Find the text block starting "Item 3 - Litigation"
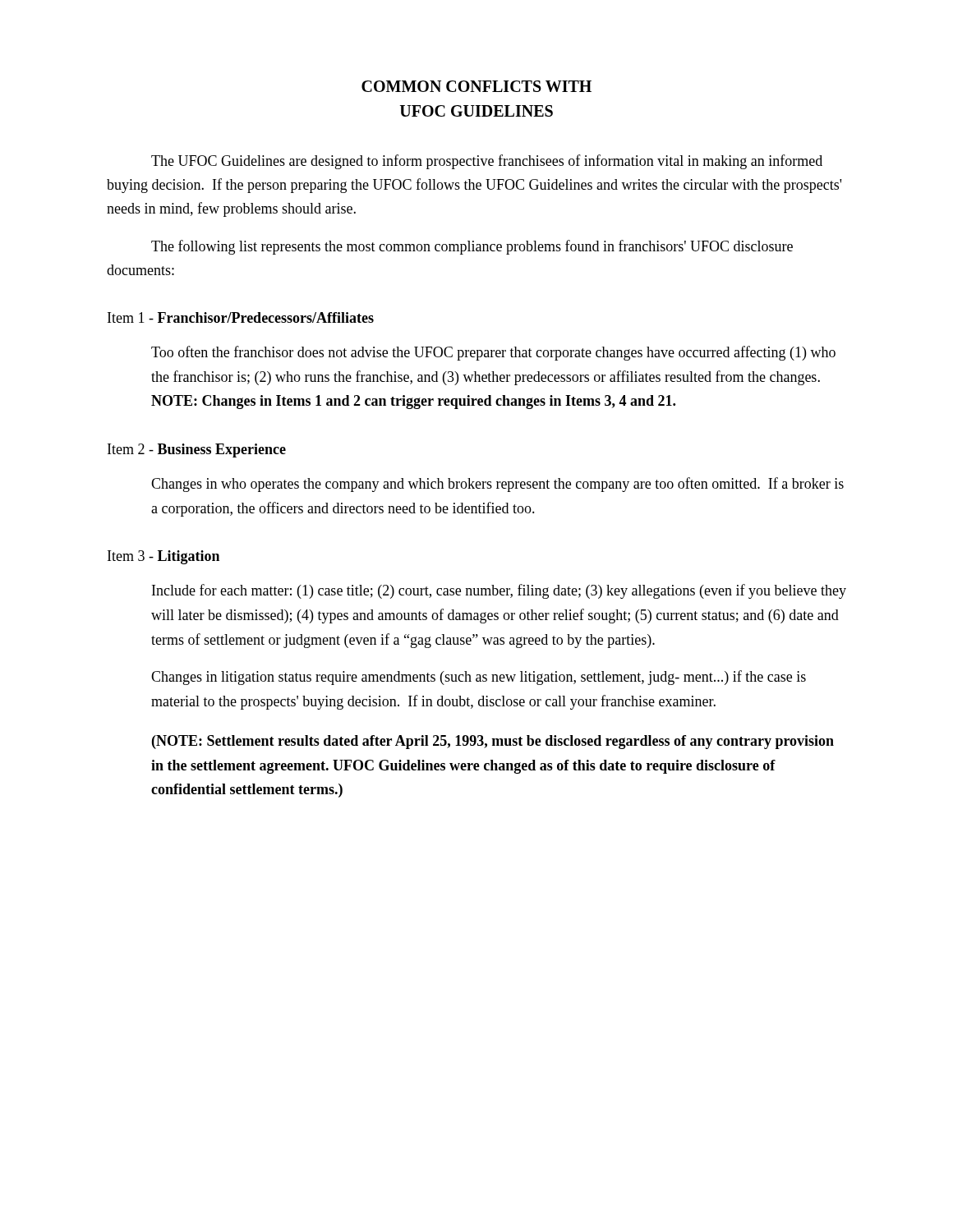The height and width of the screenshot is (1232, 953). click(163, 556)
